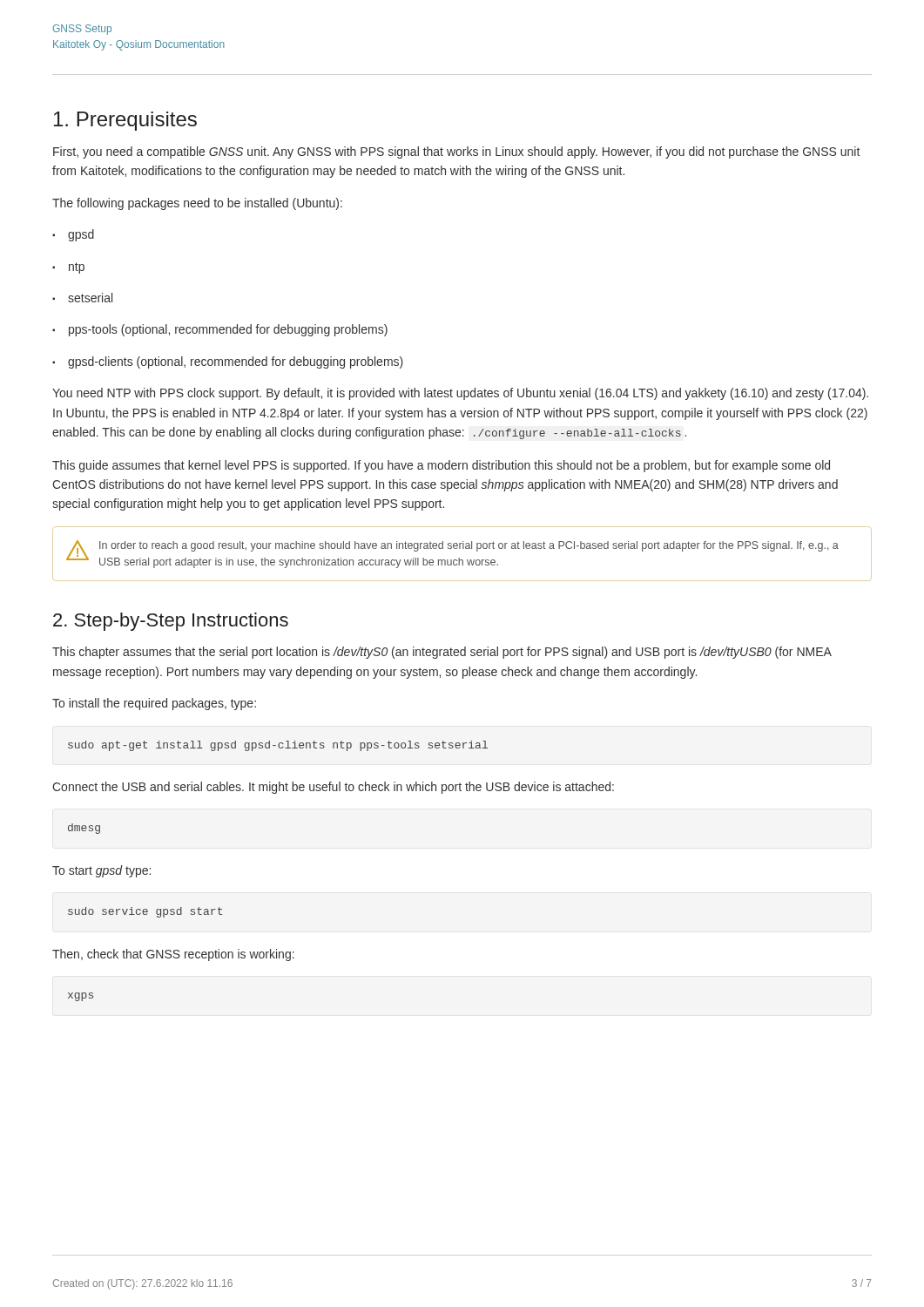Point to the passage starting "First, you need"

pyautogui.click(x=462, y=162)
